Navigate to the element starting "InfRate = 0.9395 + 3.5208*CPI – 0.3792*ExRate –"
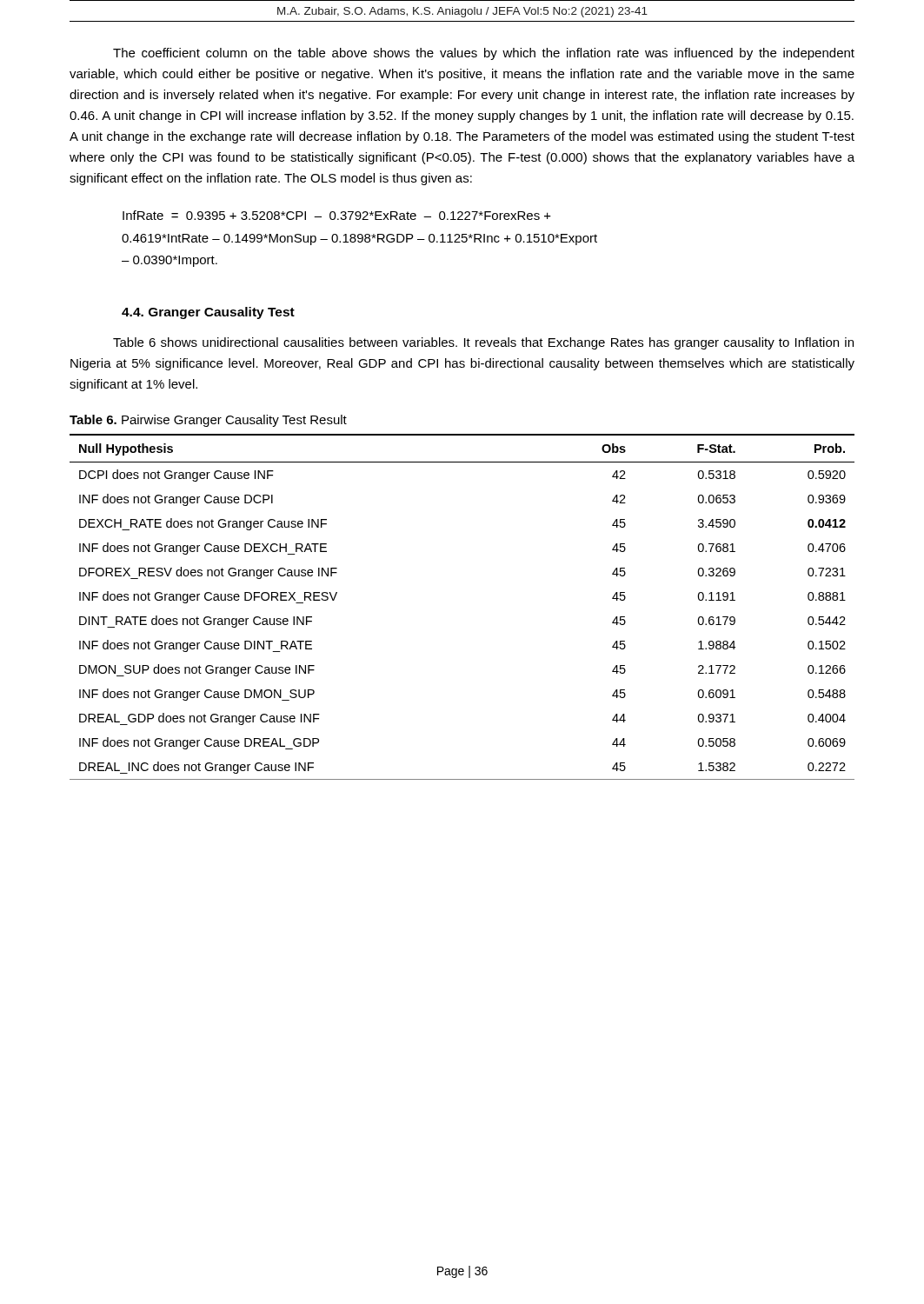 point(360,237)
